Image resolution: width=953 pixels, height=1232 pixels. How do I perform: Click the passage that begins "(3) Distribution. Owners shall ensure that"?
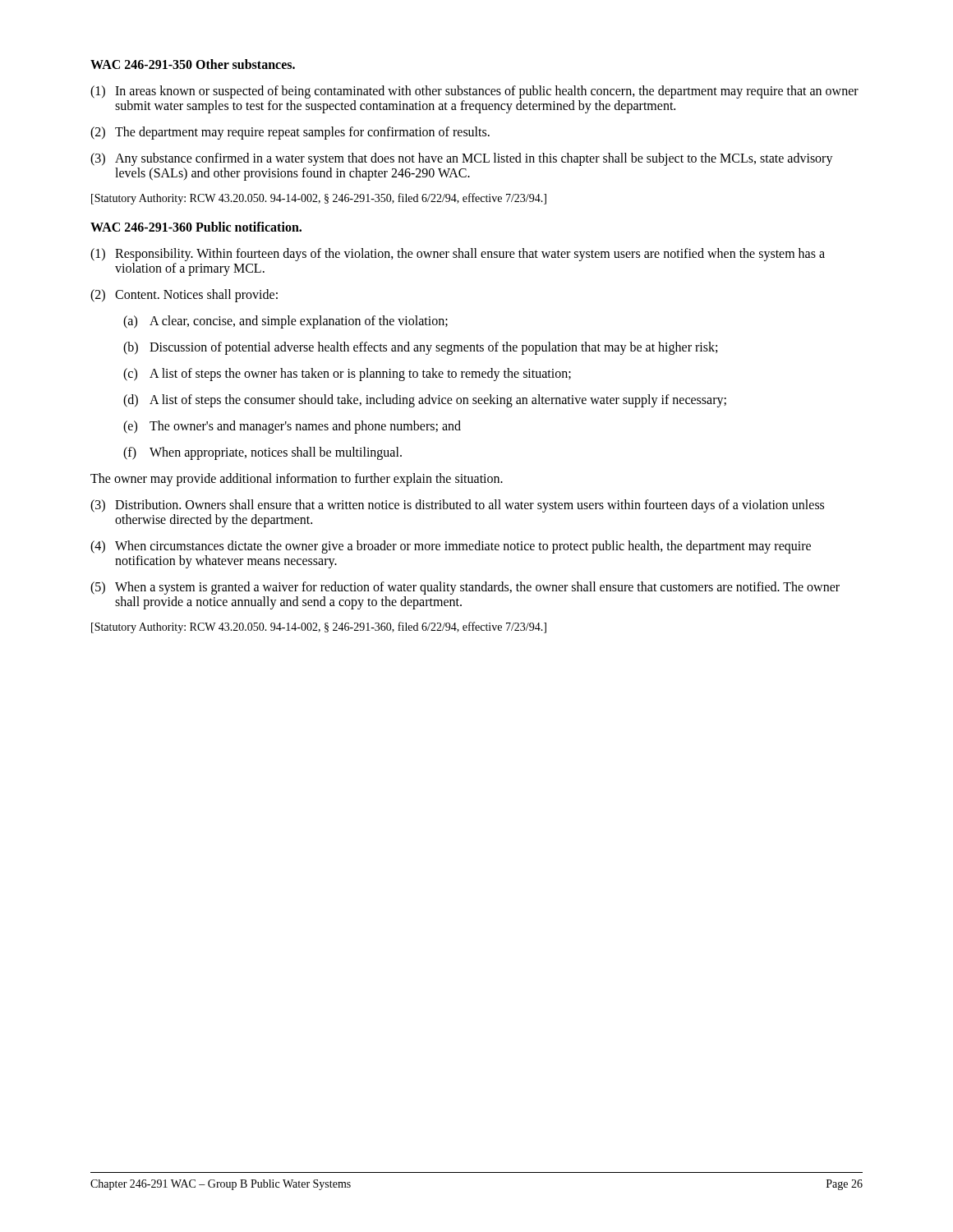[x=476, y=513]
